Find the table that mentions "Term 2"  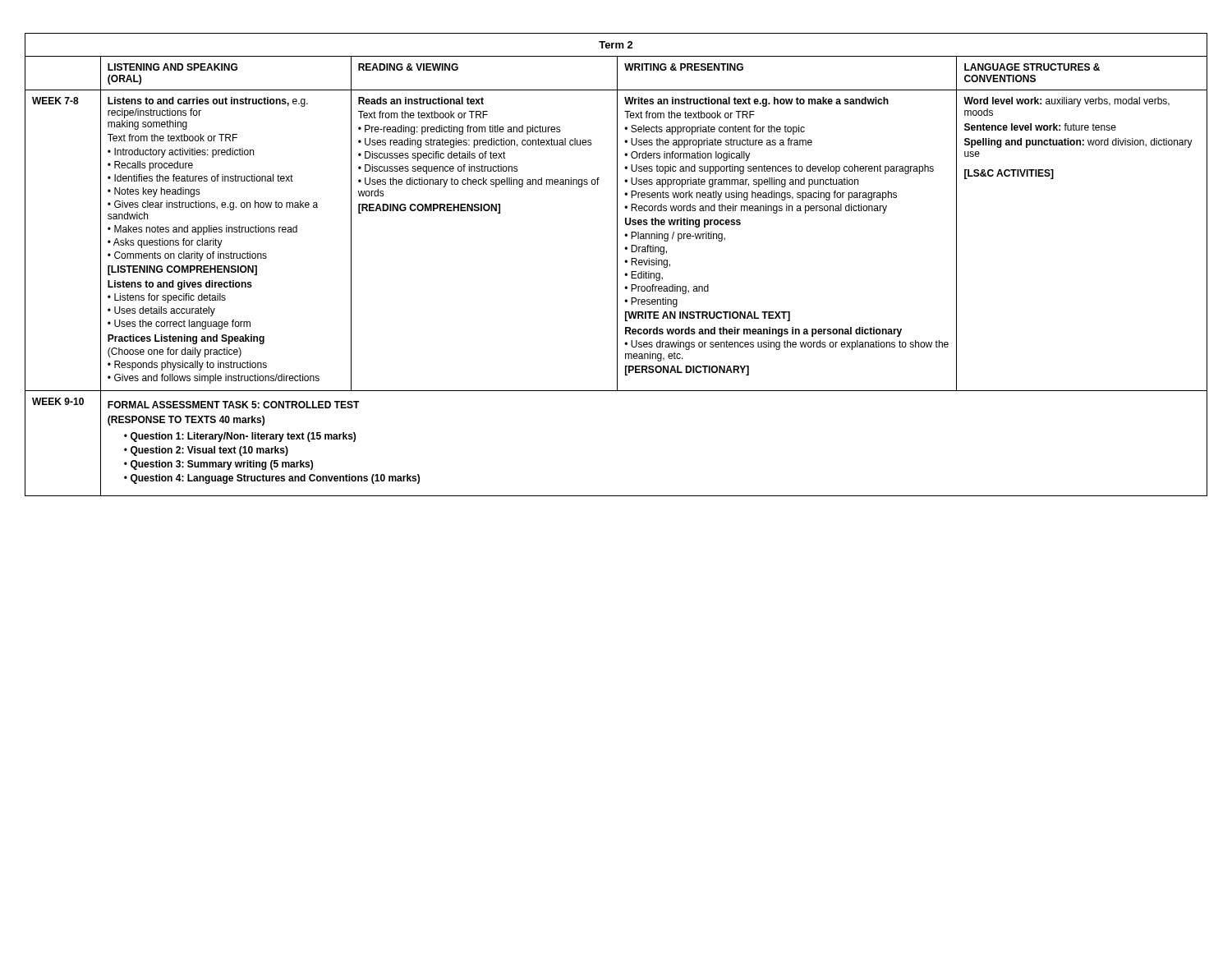pos(616,265)
